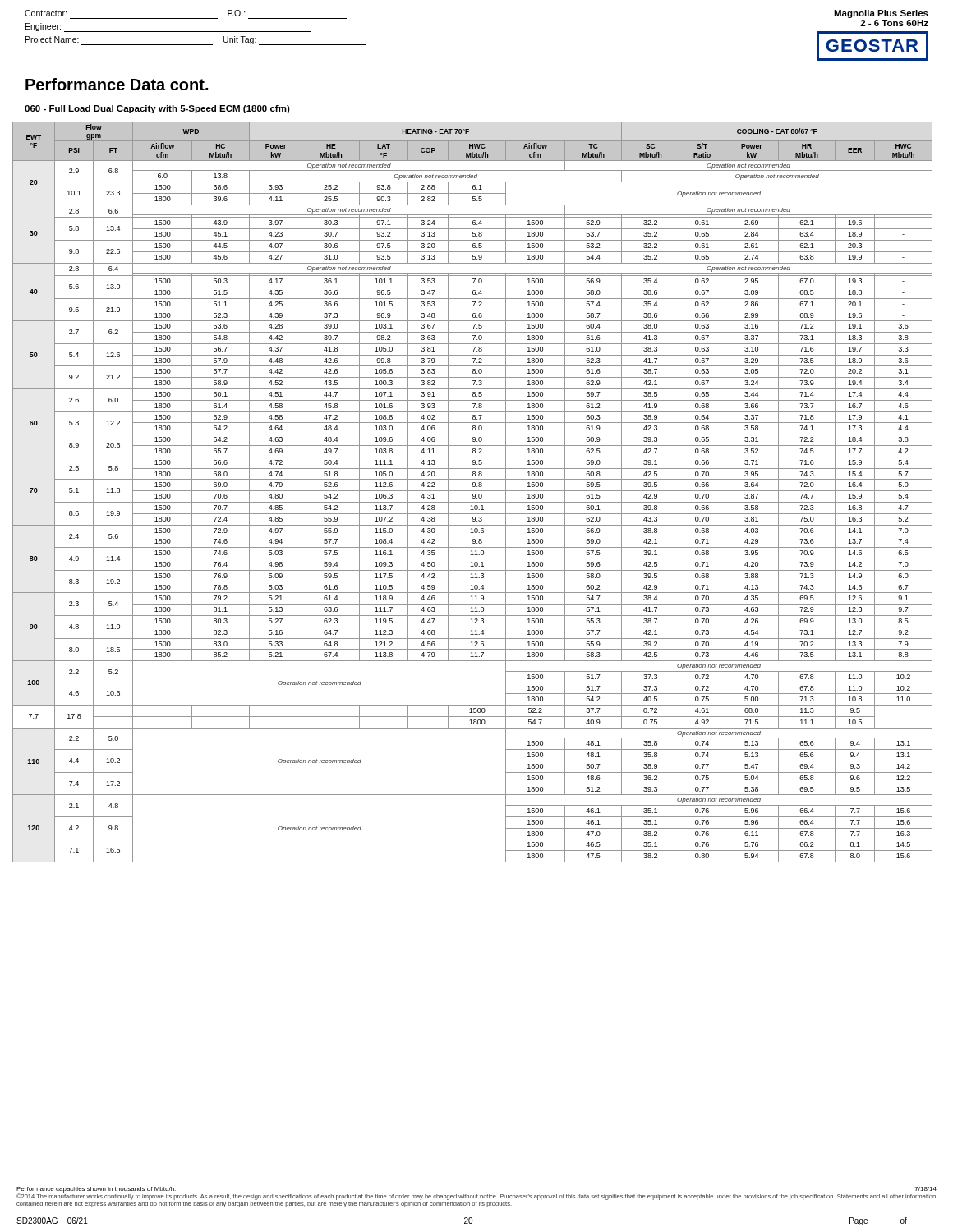Click on the section header with the text "060 - Full Load Dual Capacity with"

[157, 108]
